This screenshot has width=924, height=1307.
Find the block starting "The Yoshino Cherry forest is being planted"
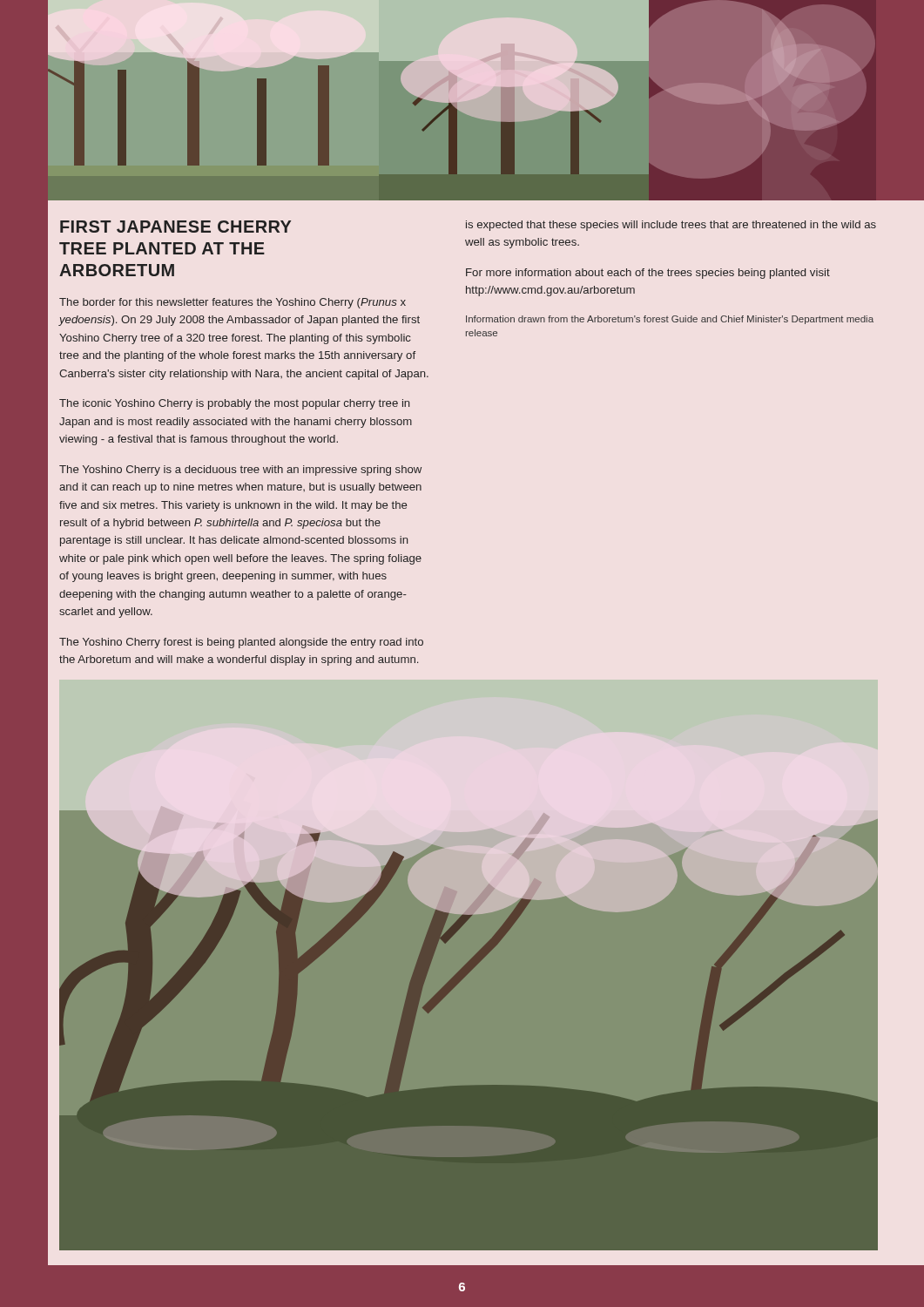tap(241, 650)
